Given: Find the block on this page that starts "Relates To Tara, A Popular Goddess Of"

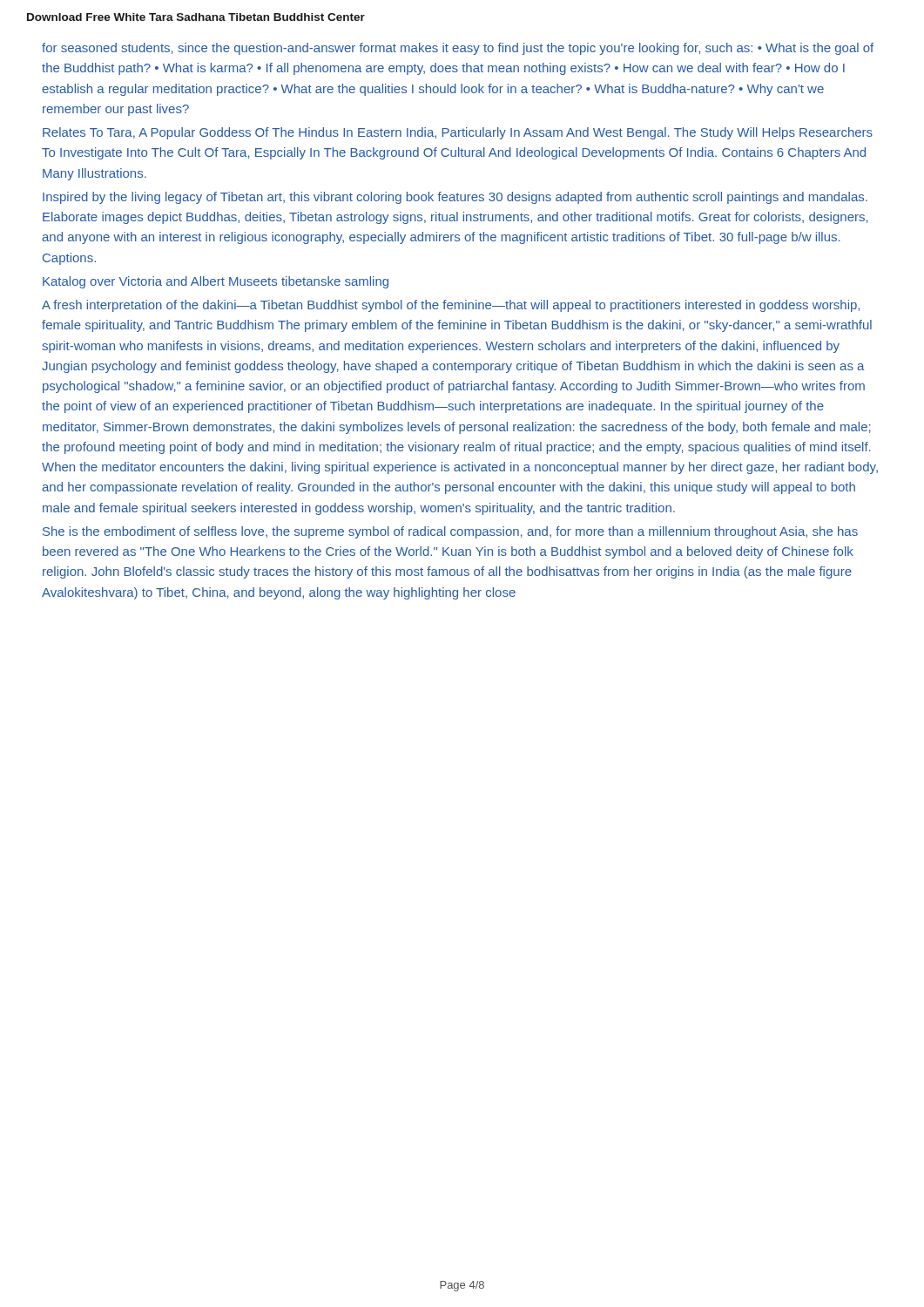Looking at the screenshot, I should 457,152.
